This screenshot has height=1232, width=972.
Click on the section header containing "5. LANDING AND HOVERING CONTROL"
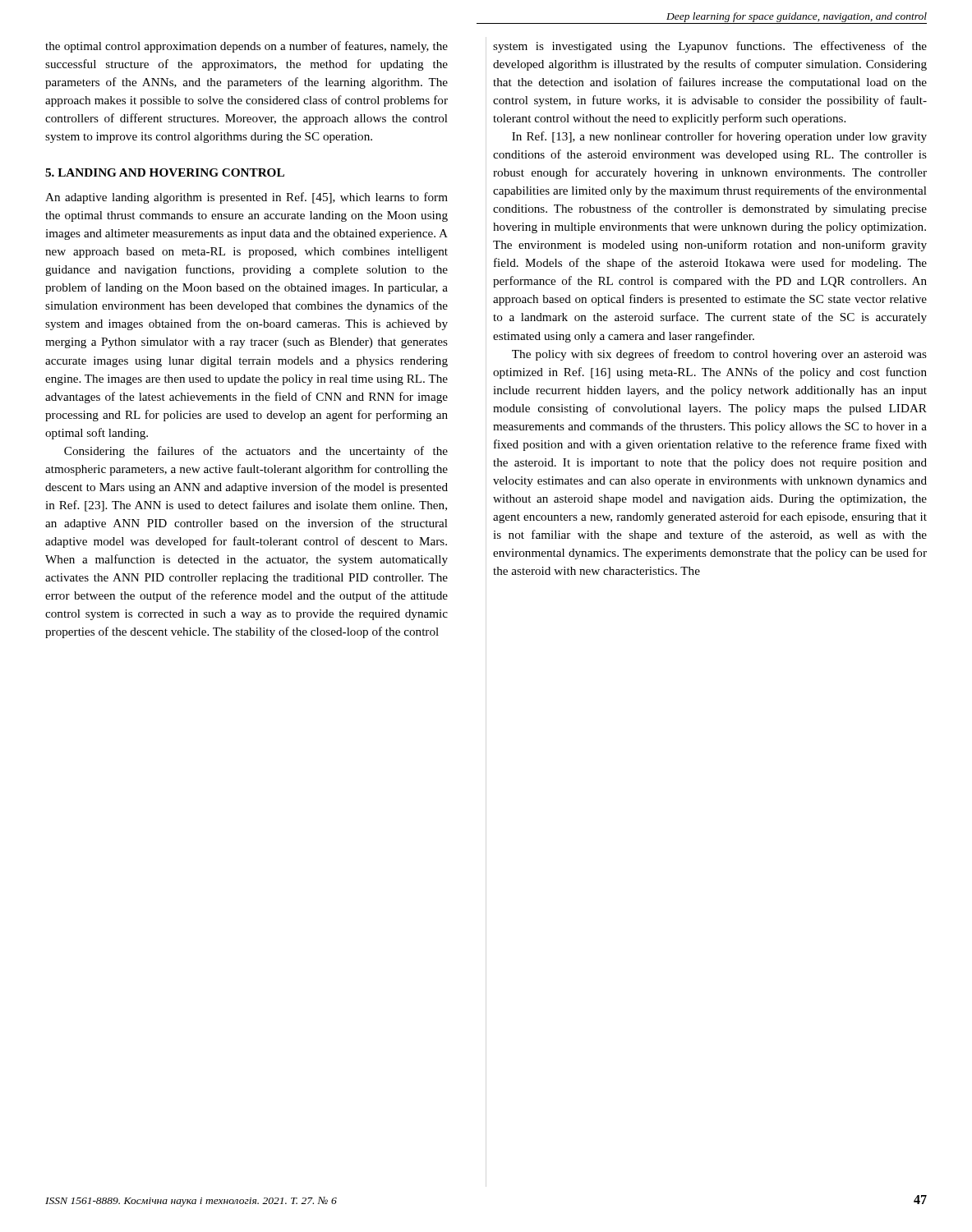[165, 172]
